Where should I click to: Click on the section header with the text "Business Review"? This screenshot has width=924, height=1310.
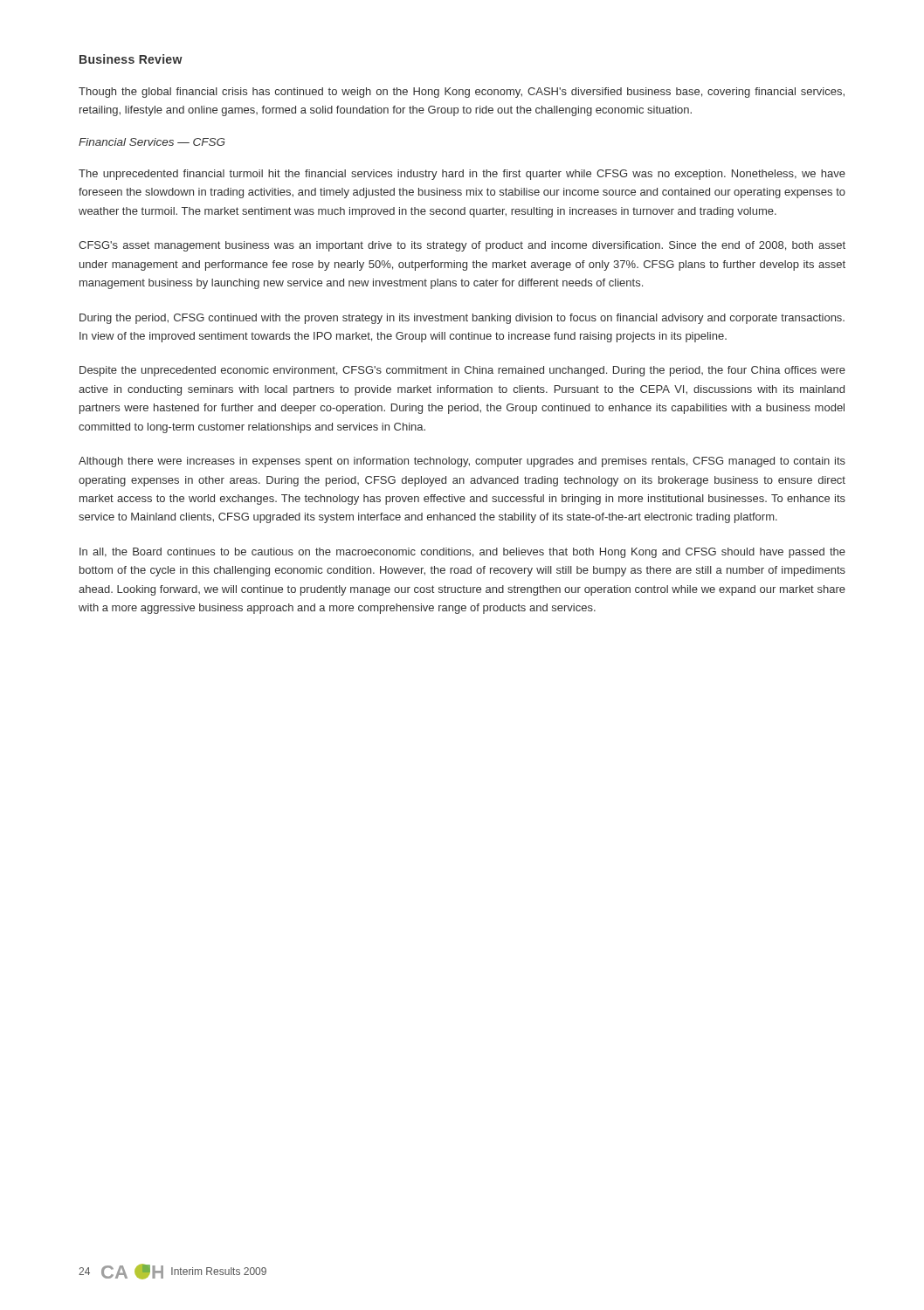130,59
